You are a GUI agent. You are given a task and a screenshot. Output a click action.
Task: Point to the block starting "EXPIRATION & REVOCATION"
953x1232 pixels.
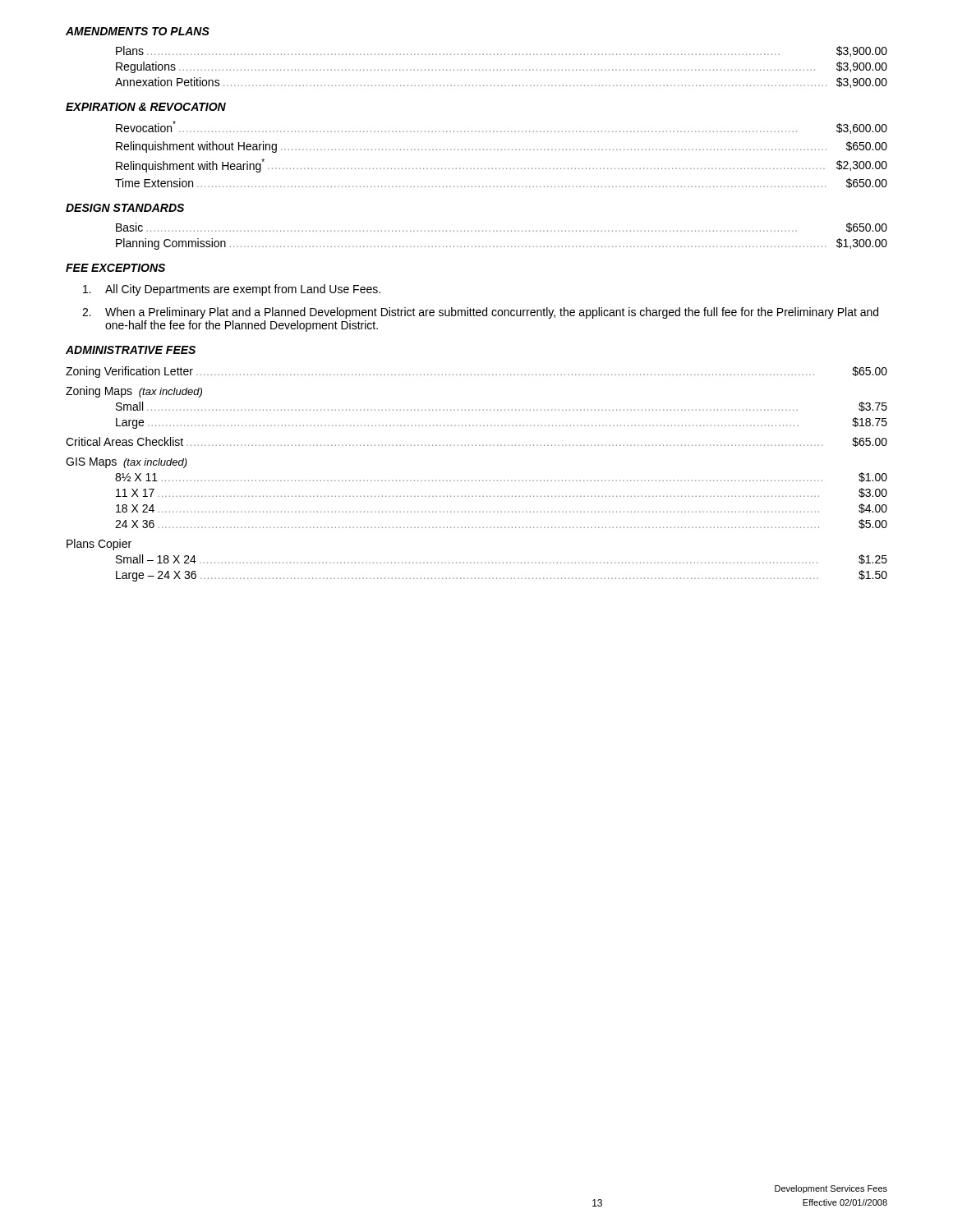(146, 107)
